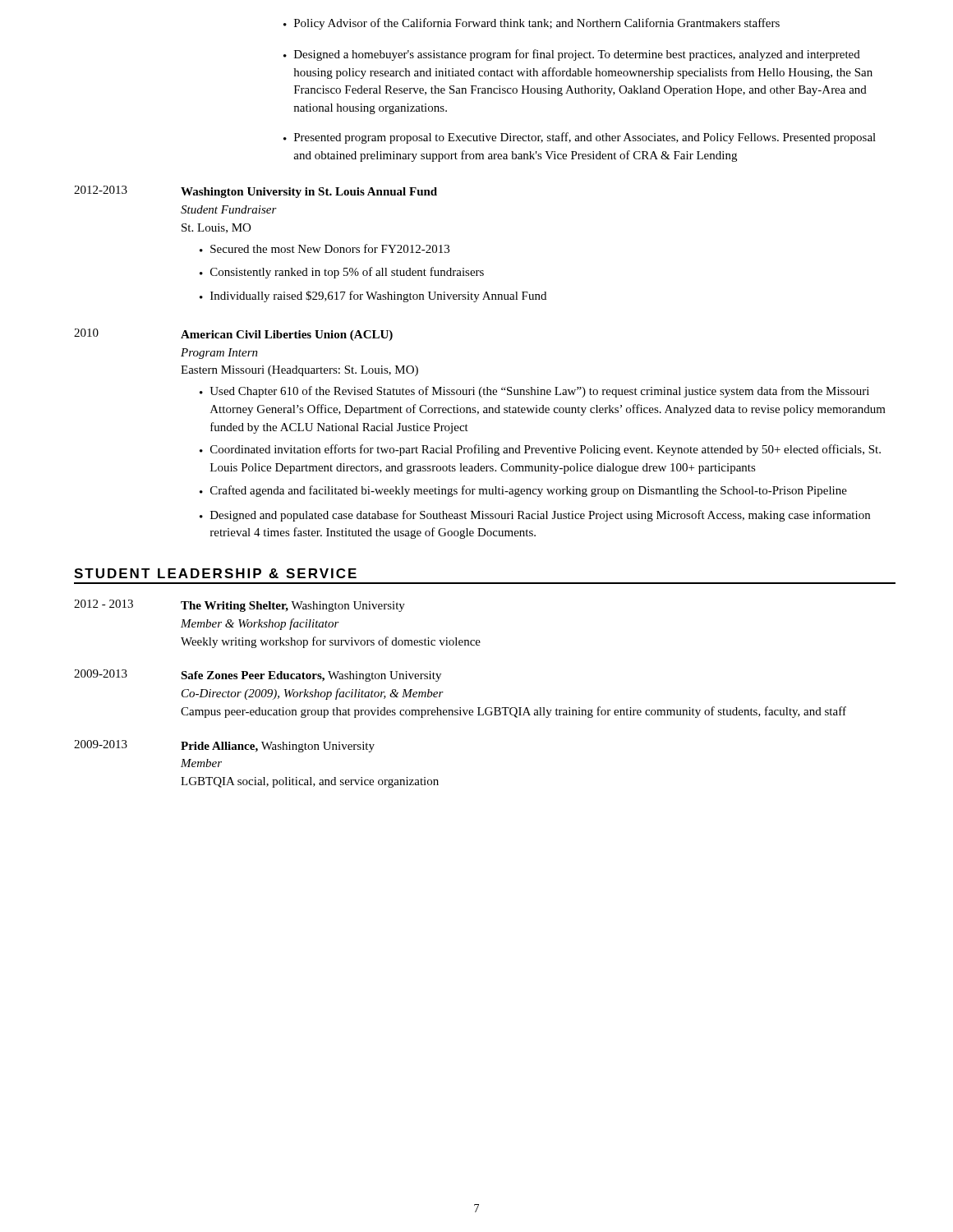
Task: Point to the element starting "• Crafted agenda and"
Action: coord(523,492)
